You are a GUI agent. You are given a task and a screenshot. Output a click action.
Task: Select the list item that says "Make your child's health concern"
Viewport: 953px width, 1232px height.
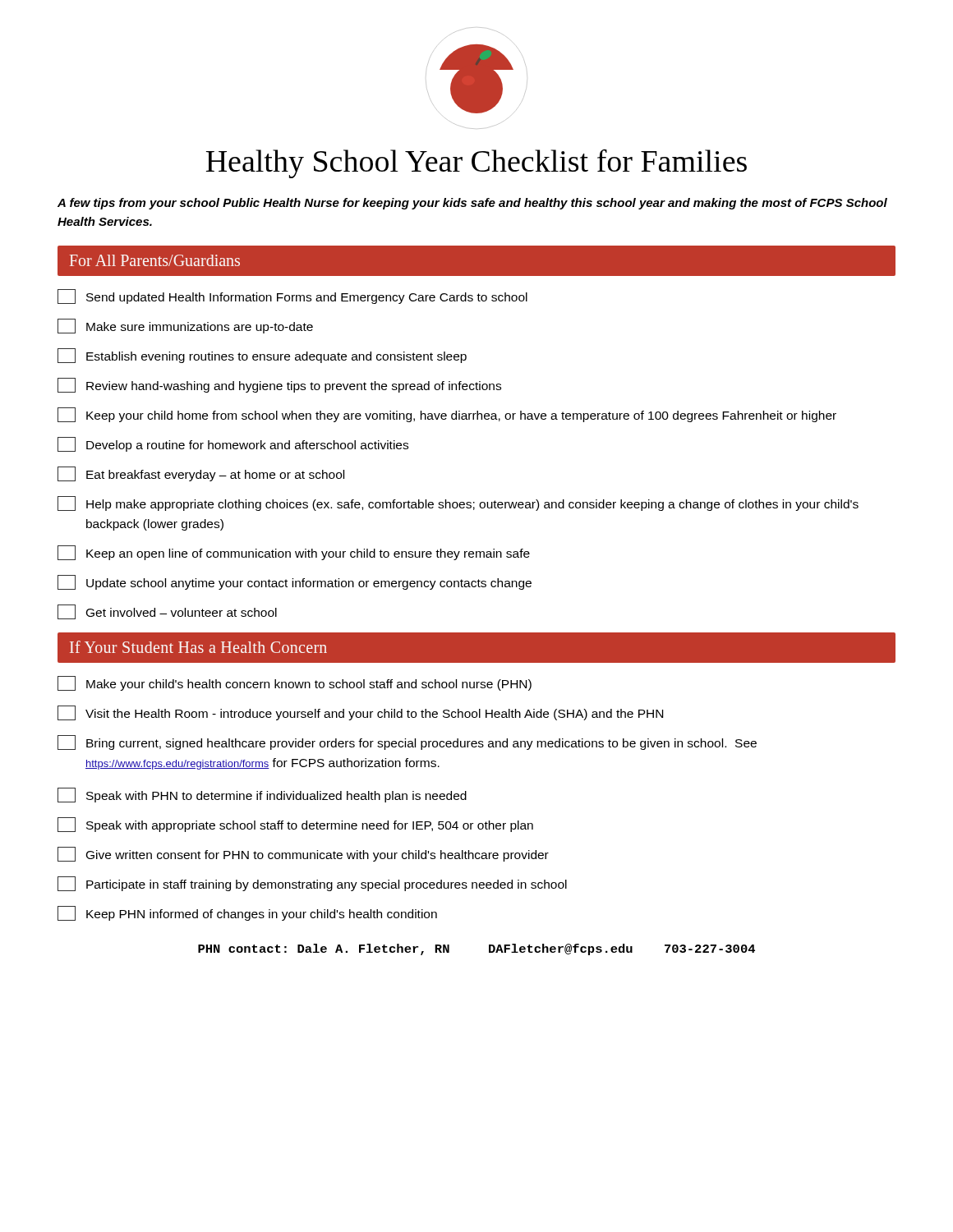[476, 684]
